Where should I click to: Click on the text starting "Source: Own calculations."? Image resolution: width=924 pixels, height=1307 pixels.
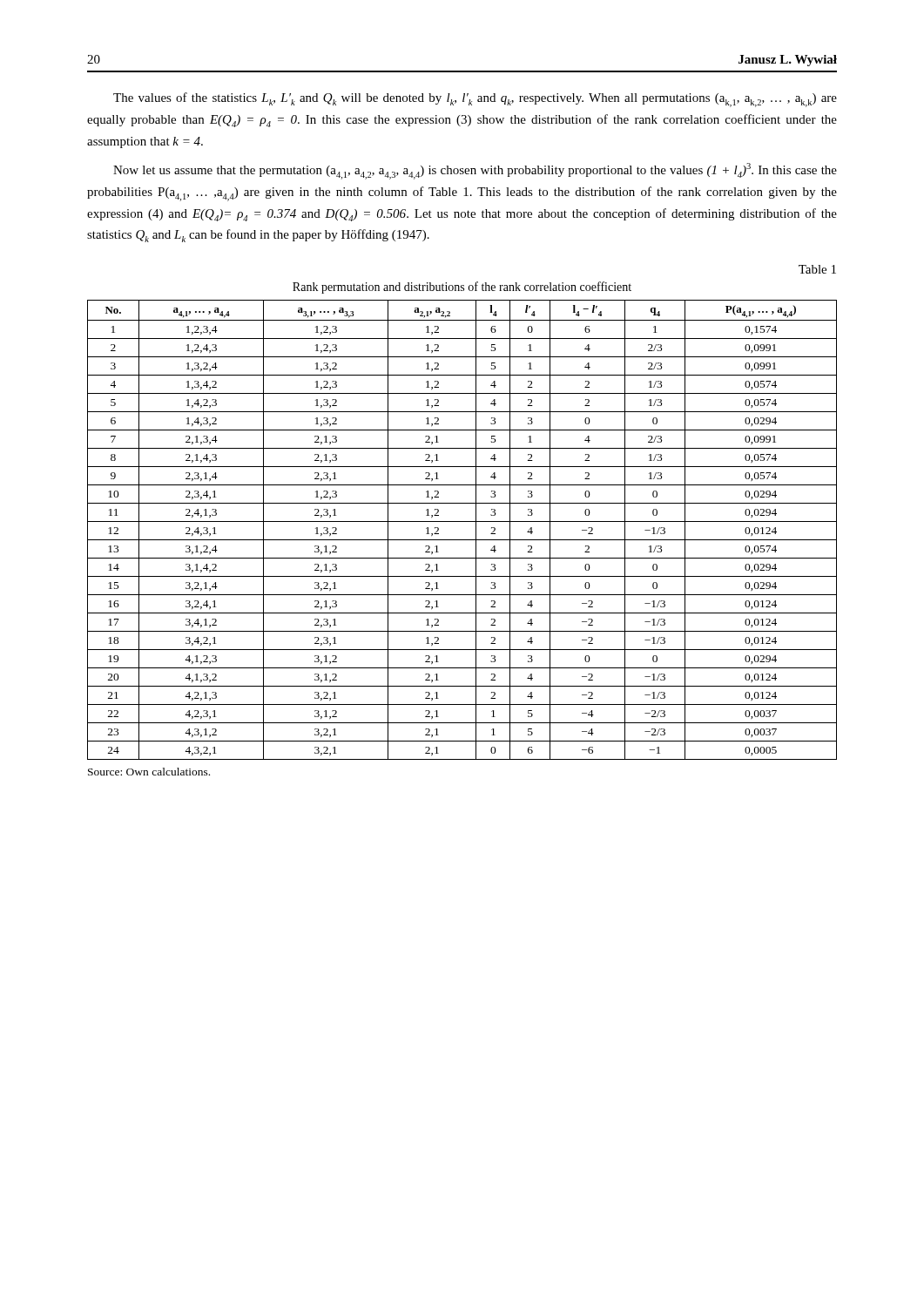coord(149,771)
